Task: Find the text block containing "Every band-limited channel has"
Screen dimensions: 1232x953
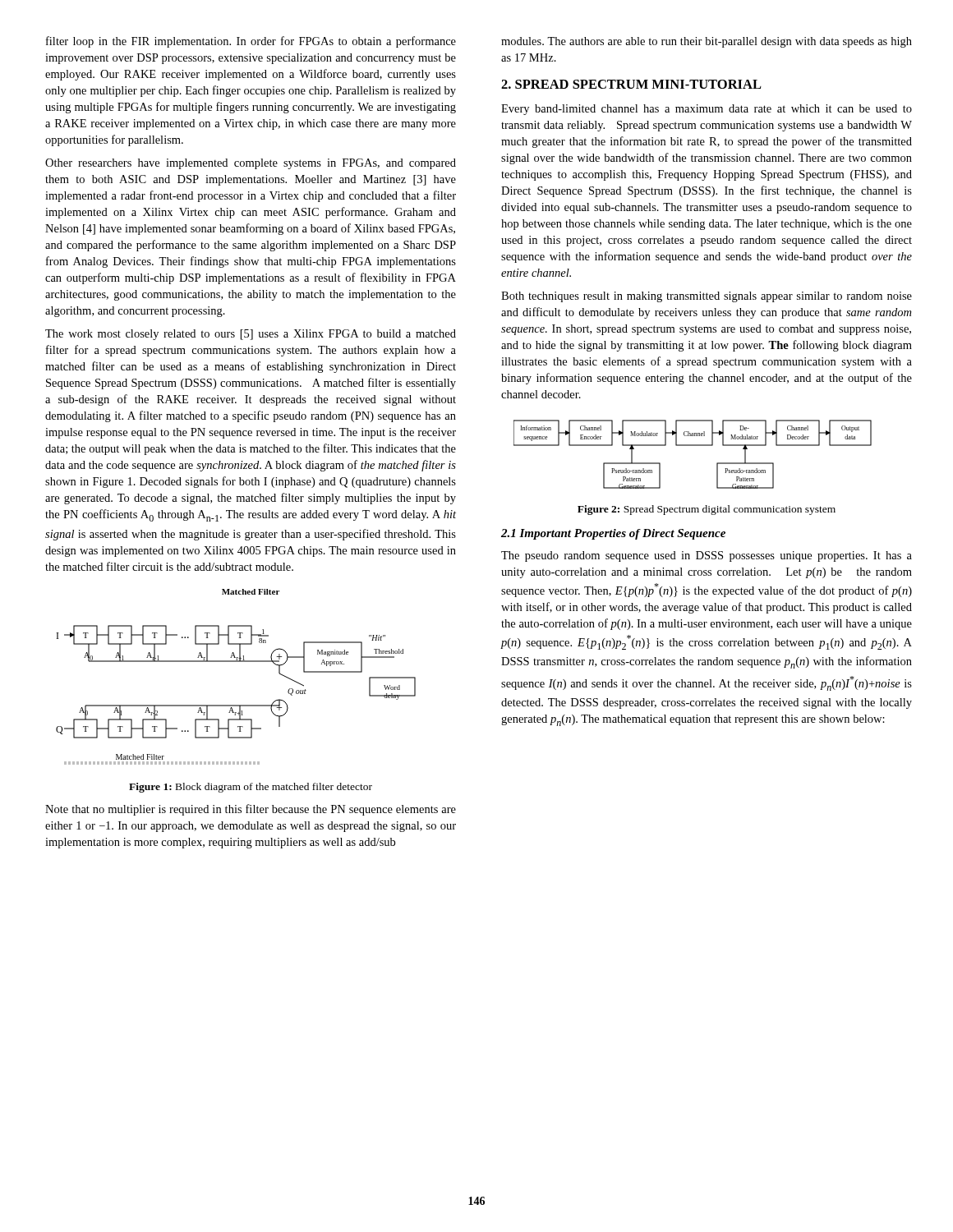Action: [707, 190]
